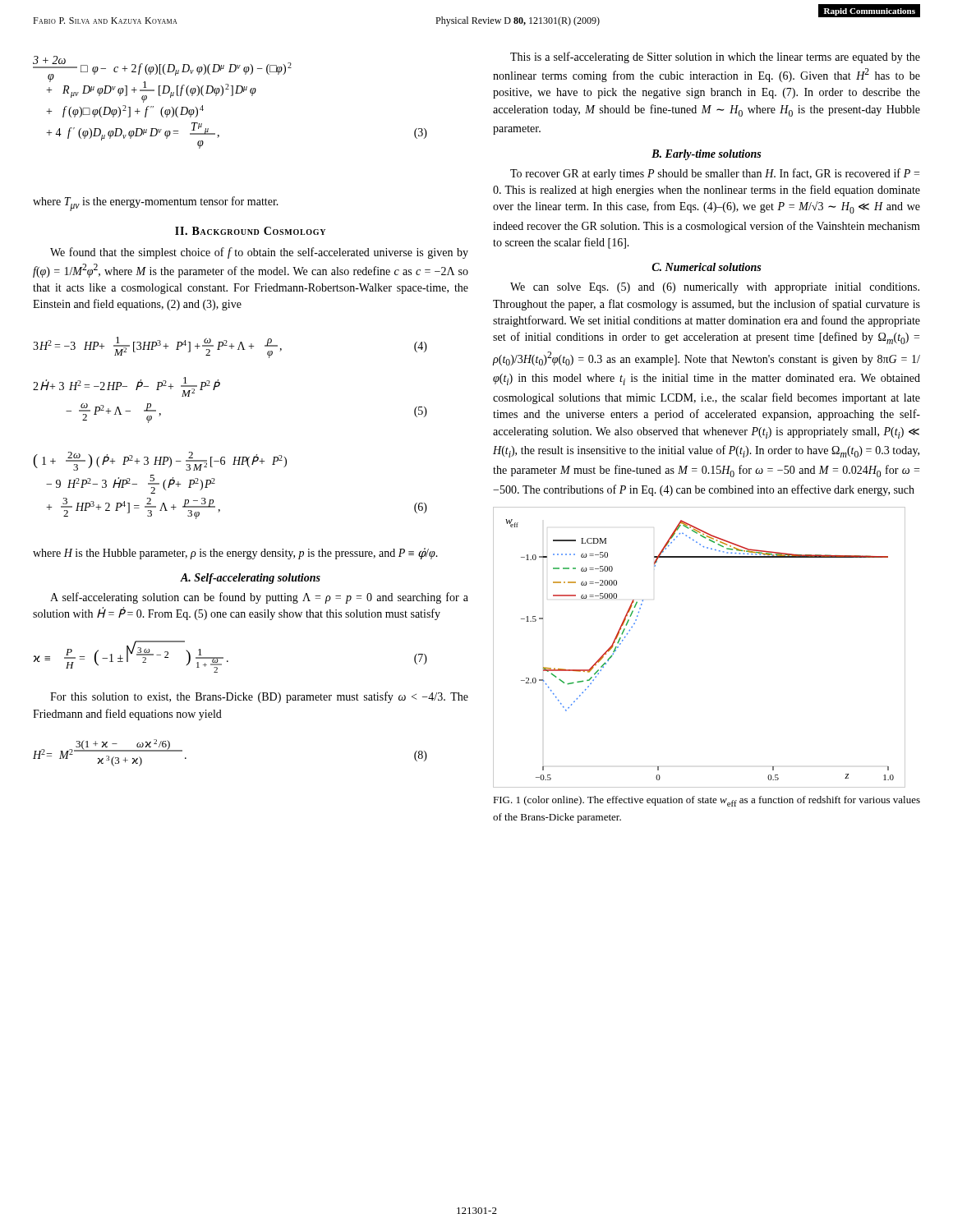Image resolution: width=953 pixels, height=1232 pixels.
Task: Find the block on this page that starts "For this solution to exist, the"
Action: tap(251, 706)
